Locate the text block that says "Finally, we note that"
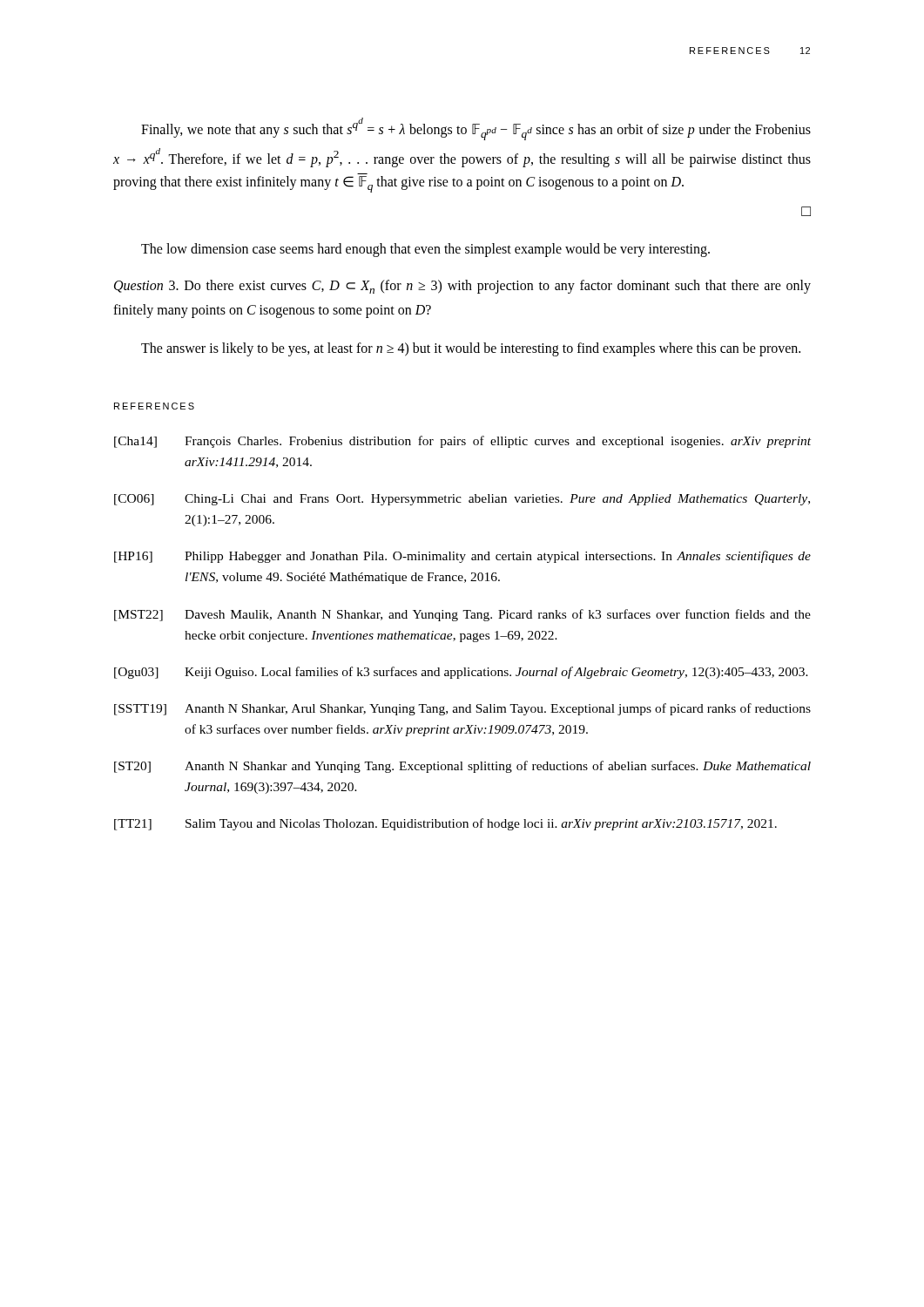 tap(462, 154)
